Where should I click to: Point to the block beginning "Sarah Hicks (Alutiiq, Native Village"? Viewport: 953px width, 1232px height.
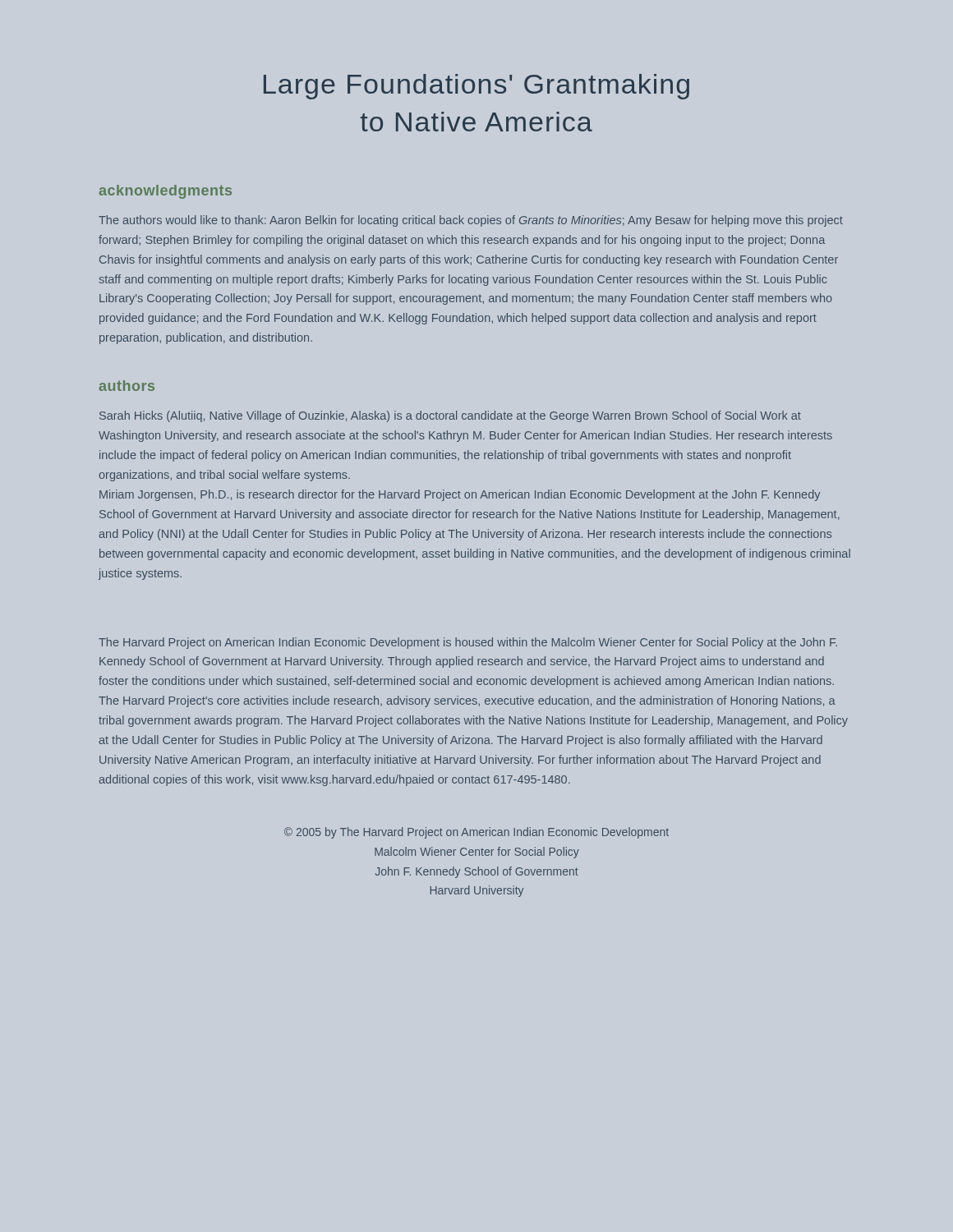476,446
